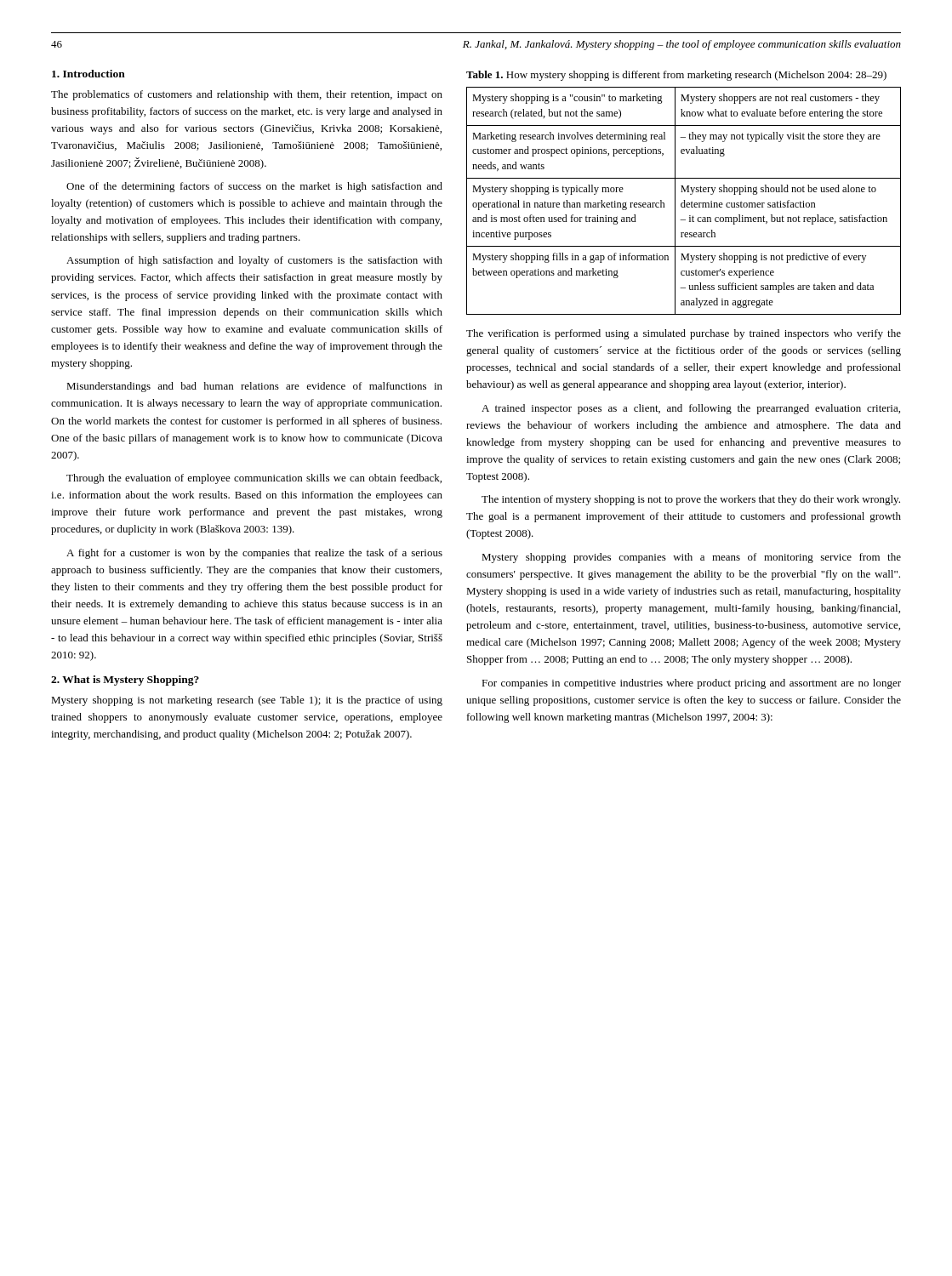Point to the text block starting "Through the evaluation of employee communication"
952x1276 pixels.
[247, 503]
